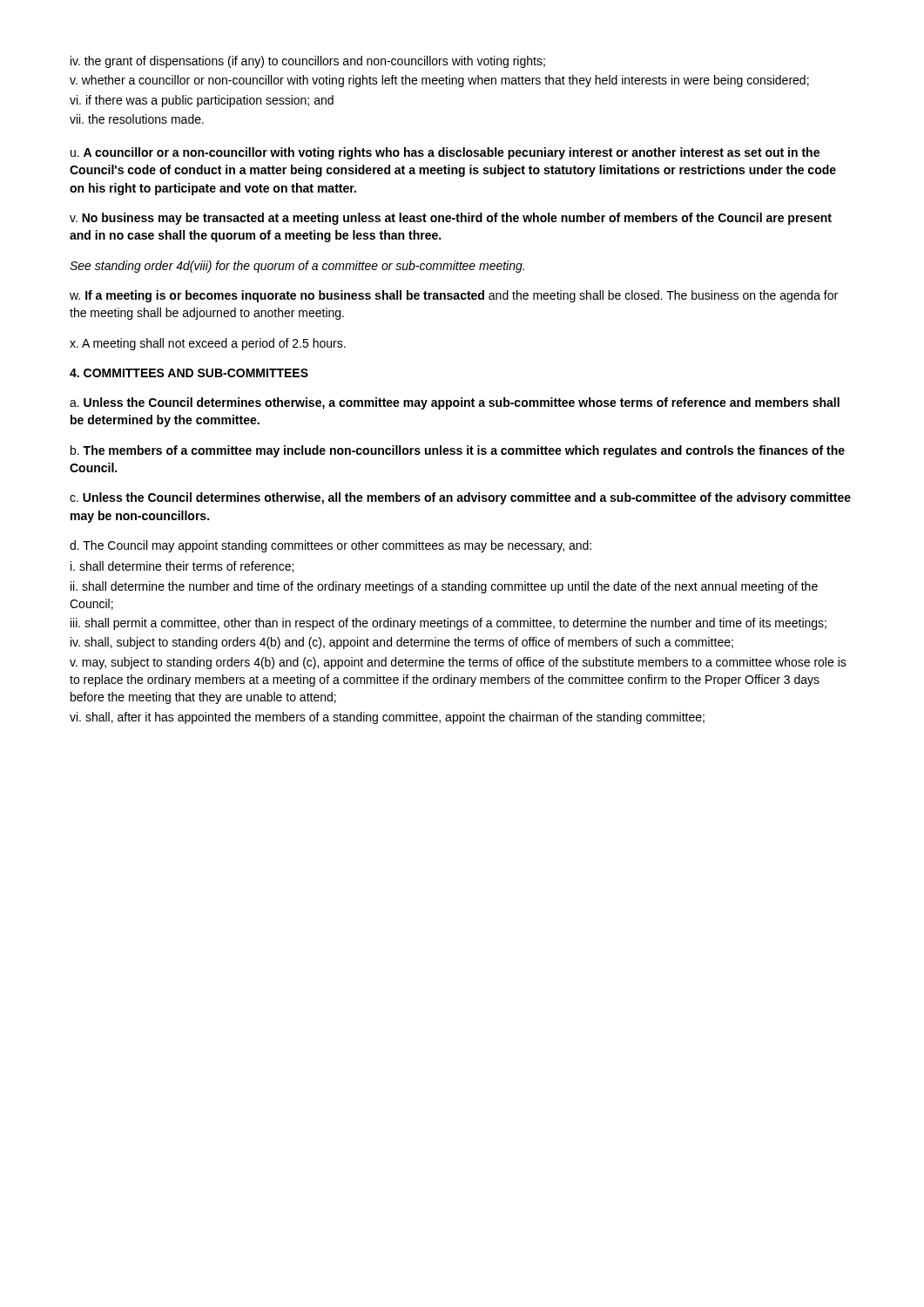Navigate to the text block starting "vi. if there was"
The width and height of the screenshot is (924, 1307).
pyautogui.click(x=202, y=100)
